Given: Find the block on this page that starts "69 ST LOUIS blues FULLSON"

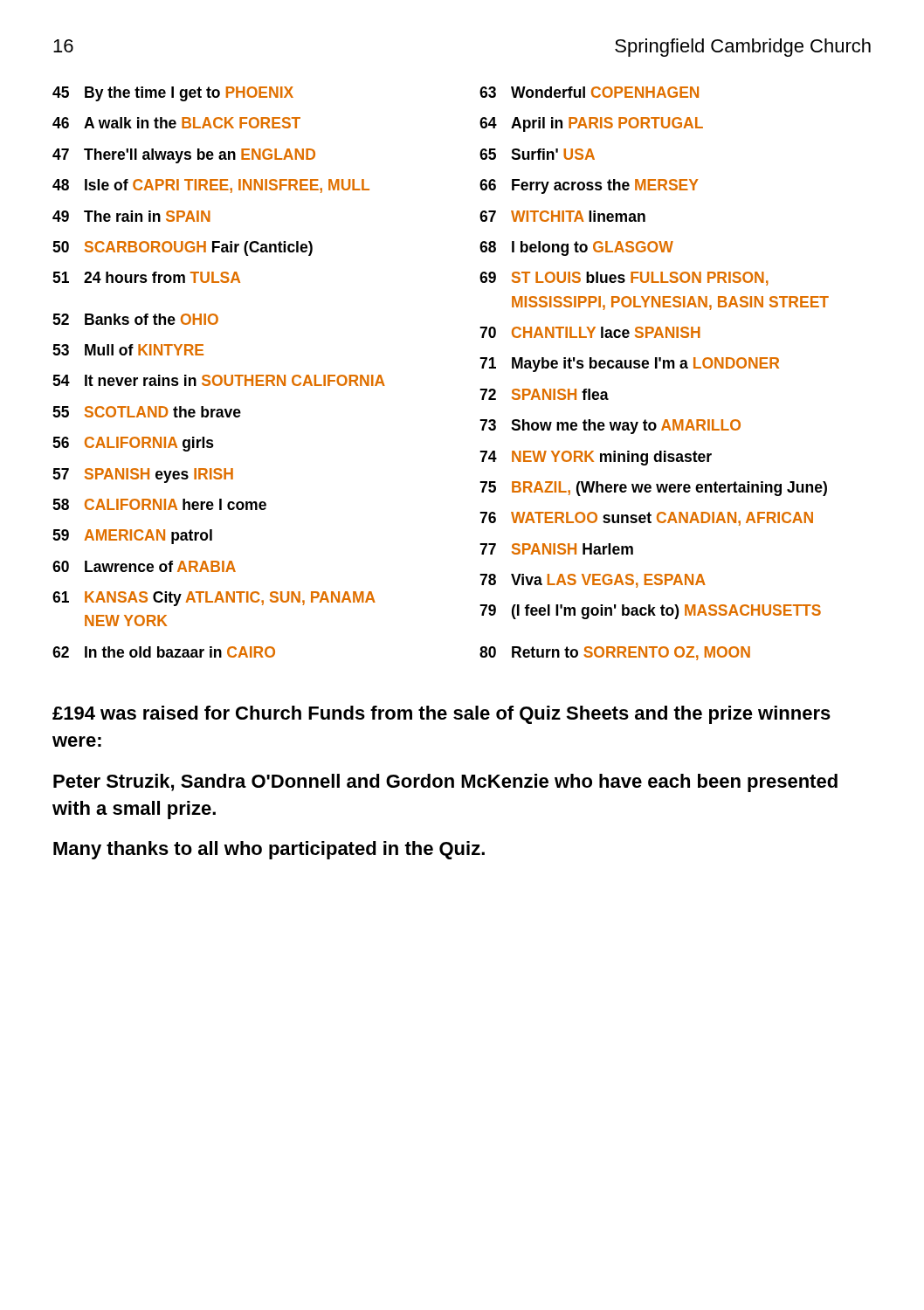Looking at the screenshot, I should click(654, 290).
